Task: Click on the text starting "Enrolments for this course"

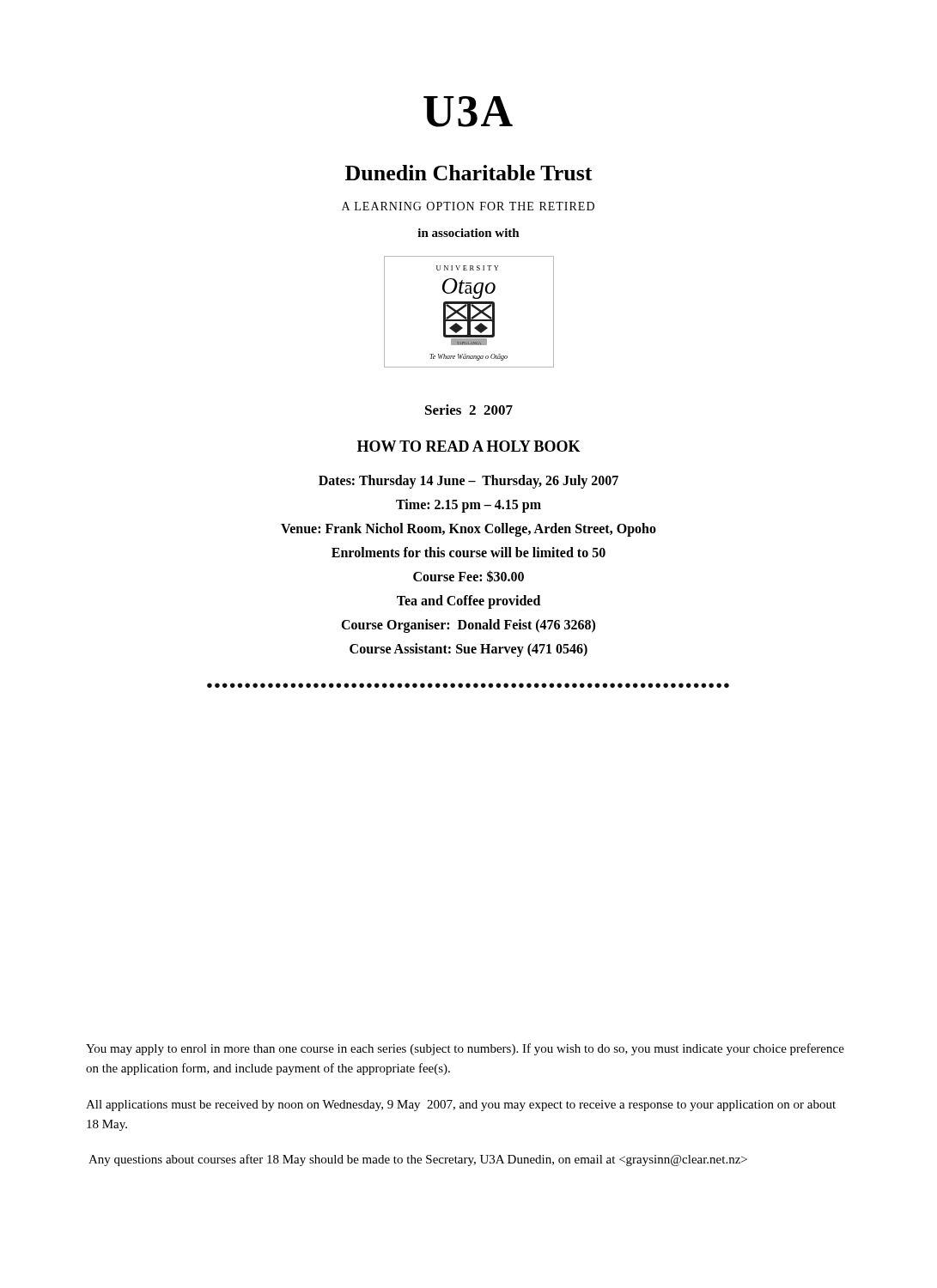Action: point(468,553)
